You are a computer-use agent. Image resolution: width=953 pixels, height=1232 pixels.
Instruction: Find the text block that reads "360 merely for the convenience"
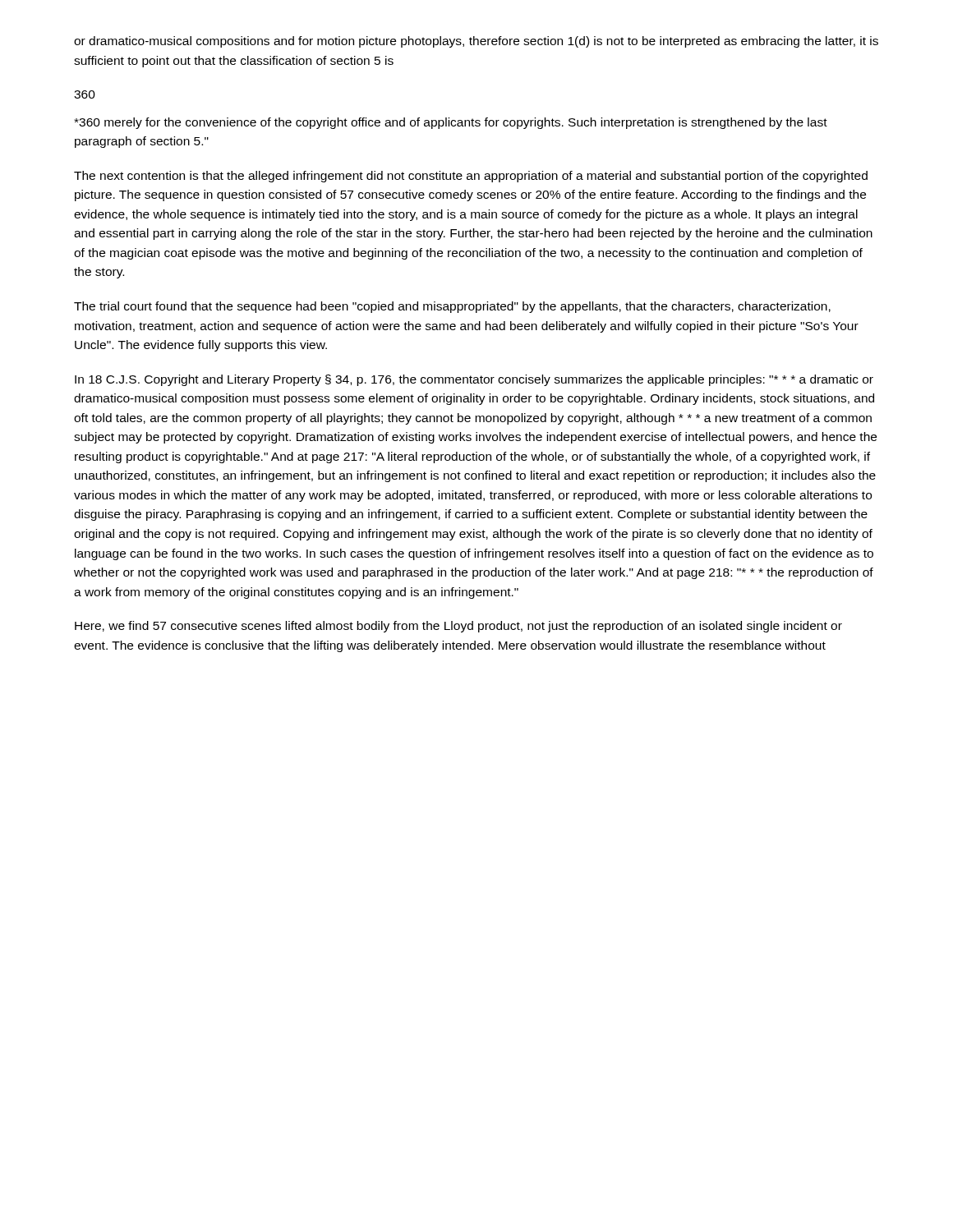450,131
